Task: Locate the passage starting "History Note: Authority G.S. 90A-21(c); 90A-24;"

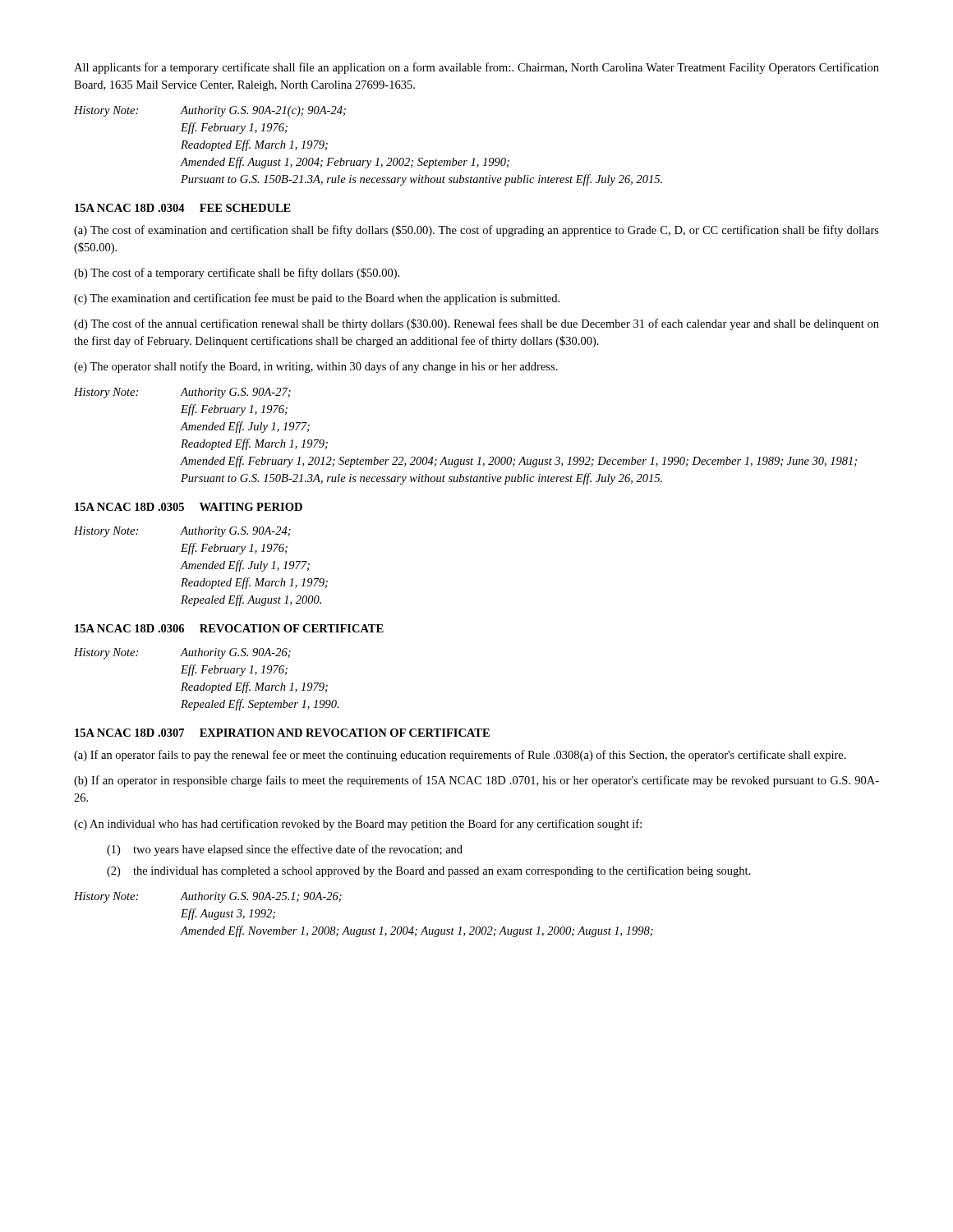Action: [210, 111]
